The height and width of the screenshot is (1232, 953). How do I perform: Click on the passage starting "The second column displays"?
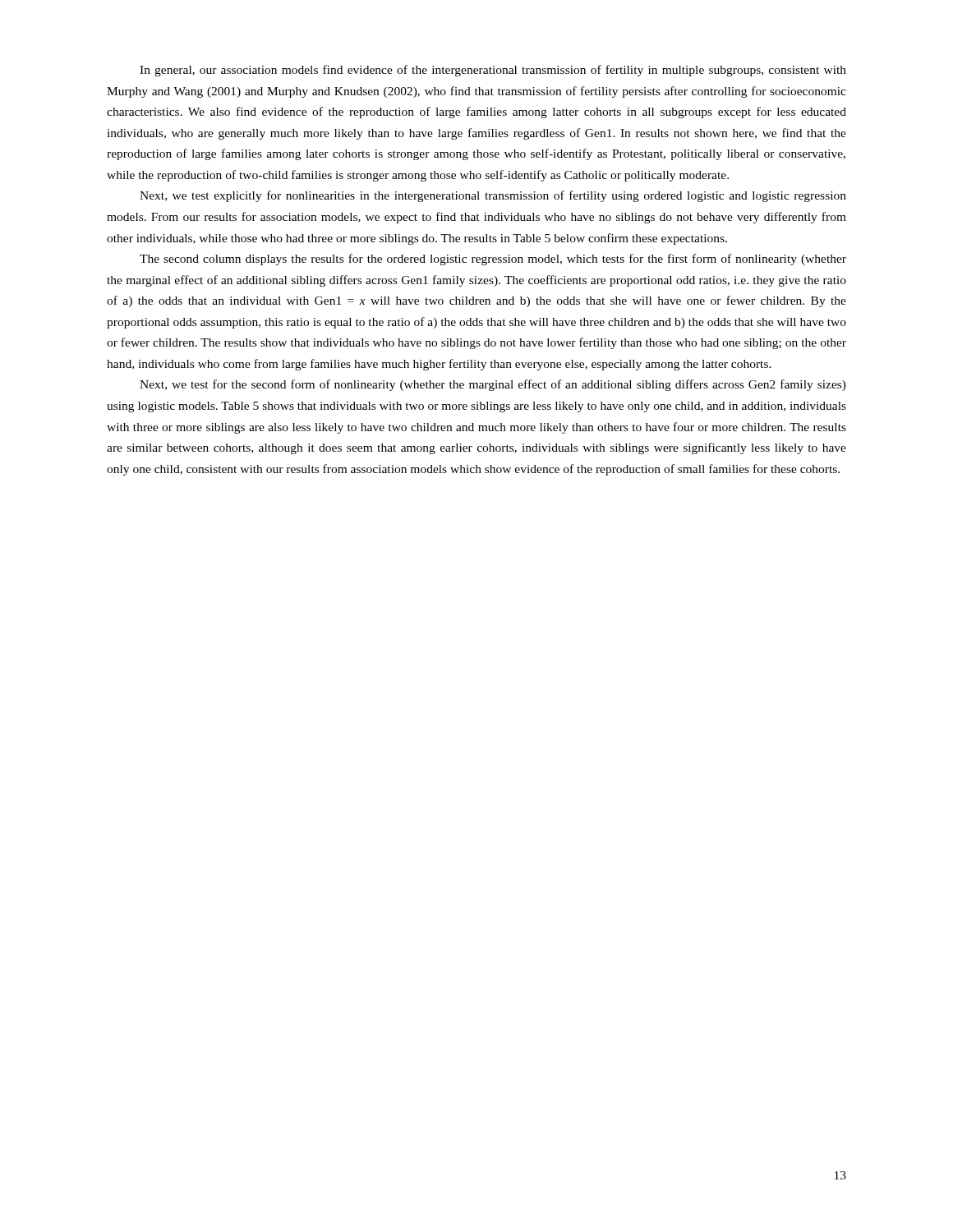click(476, 311)
